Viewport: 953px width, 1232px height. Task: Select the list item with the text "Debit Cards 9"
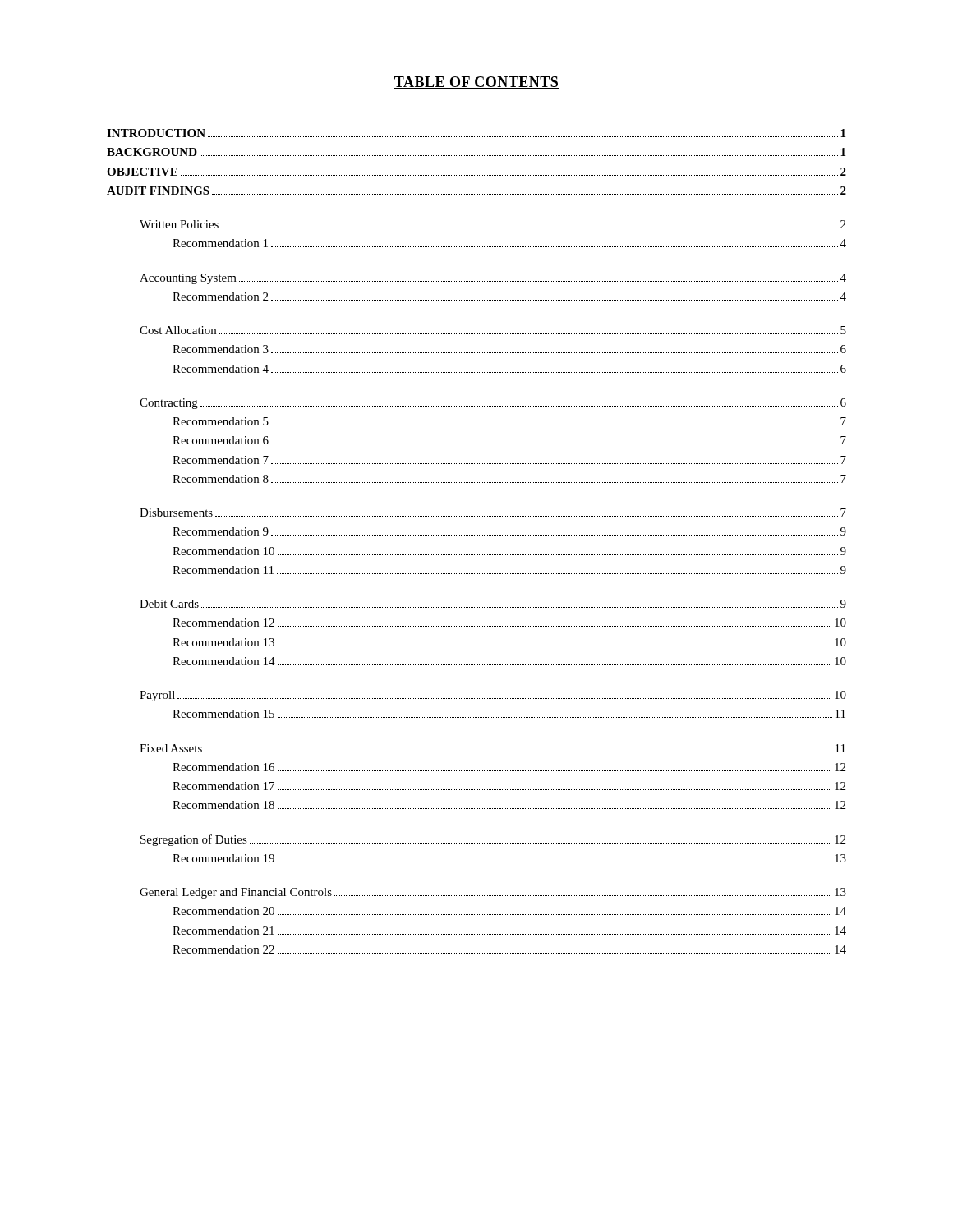point(493,604)
